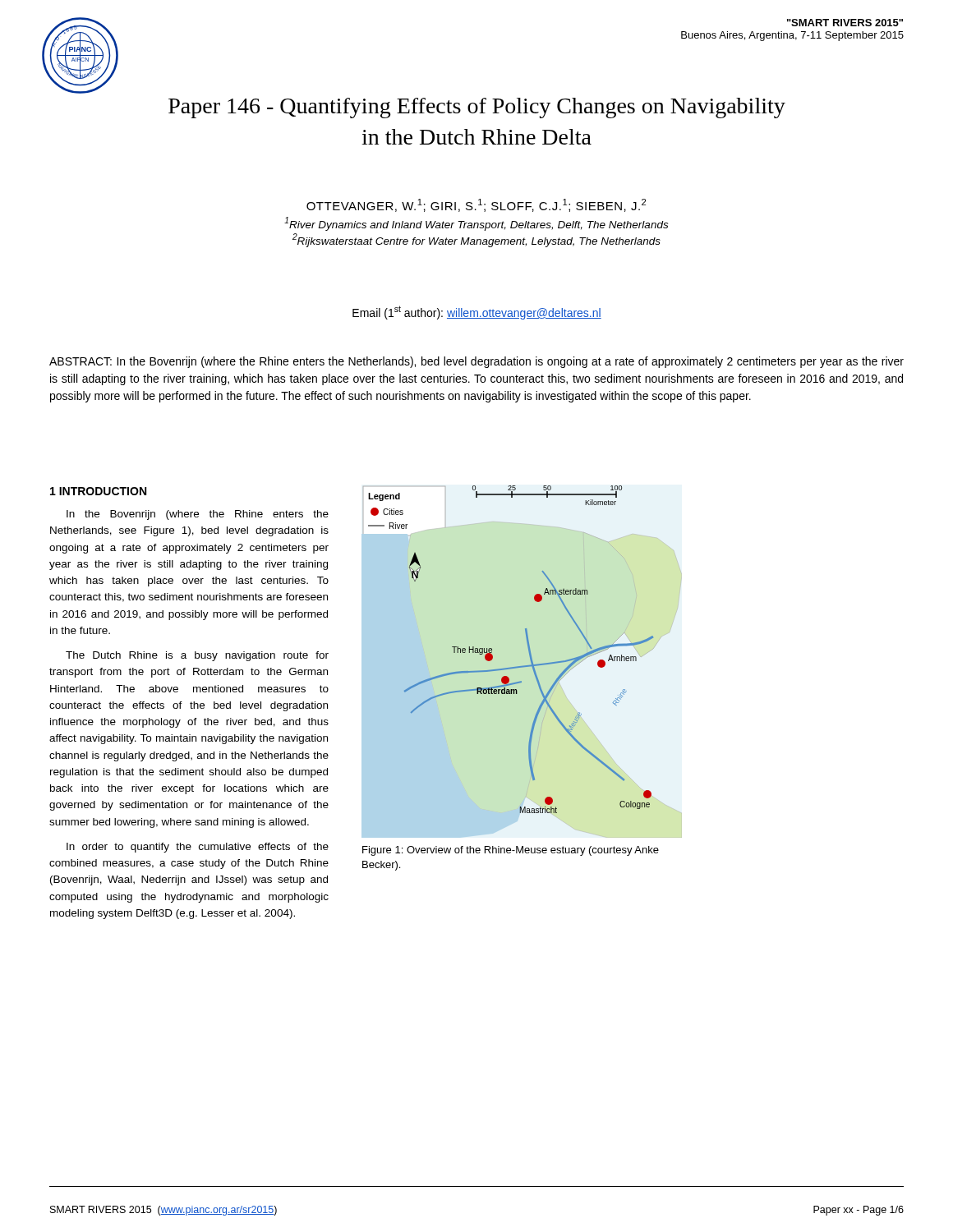Locate the text "Email (1st author): willem.ottevanger@deltares.nl"
The width and height of the screenshot is (953, 1232).
(x=476, y=312)
